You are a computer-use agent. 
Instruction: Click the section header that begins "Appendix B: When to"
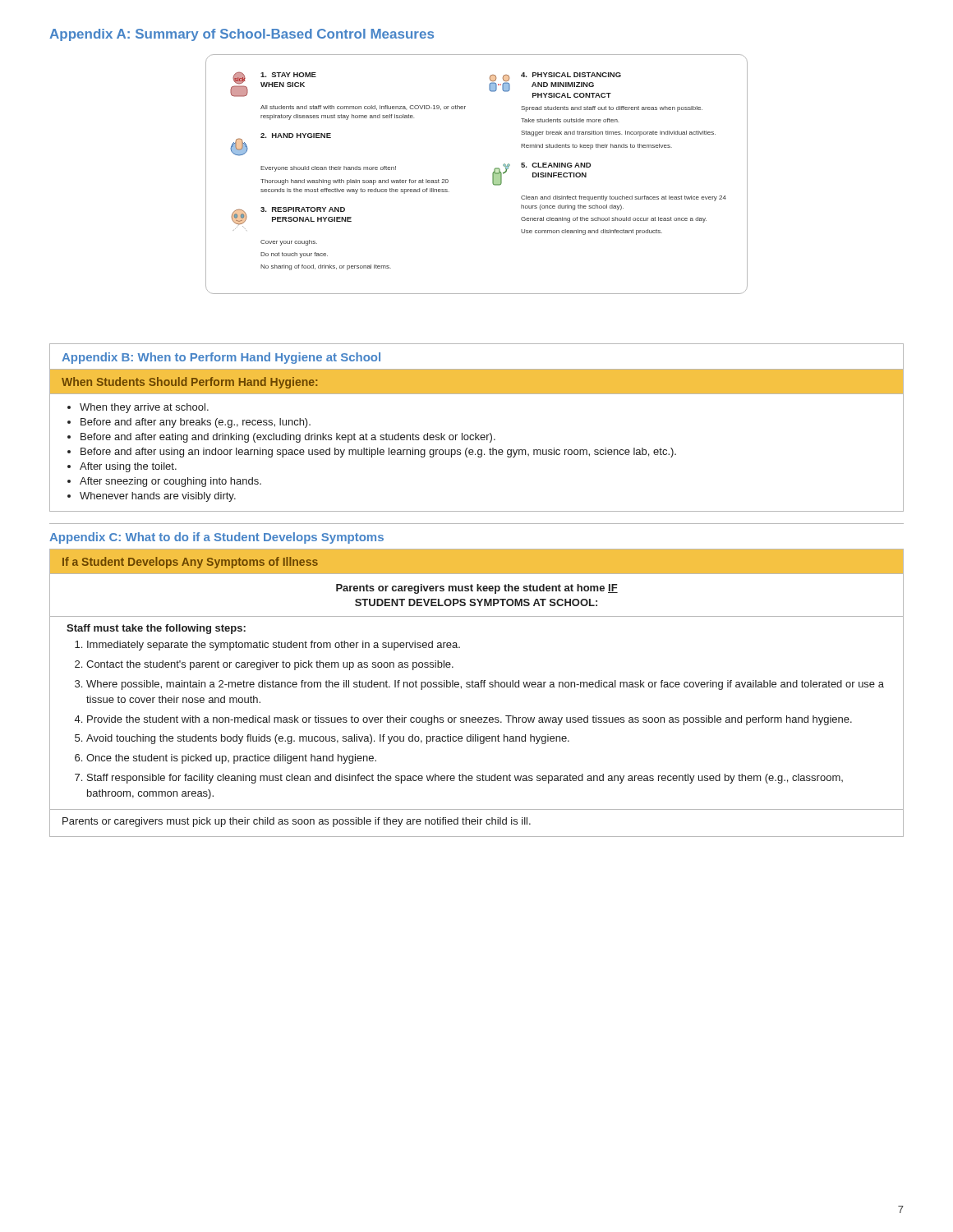pos(222,356)
